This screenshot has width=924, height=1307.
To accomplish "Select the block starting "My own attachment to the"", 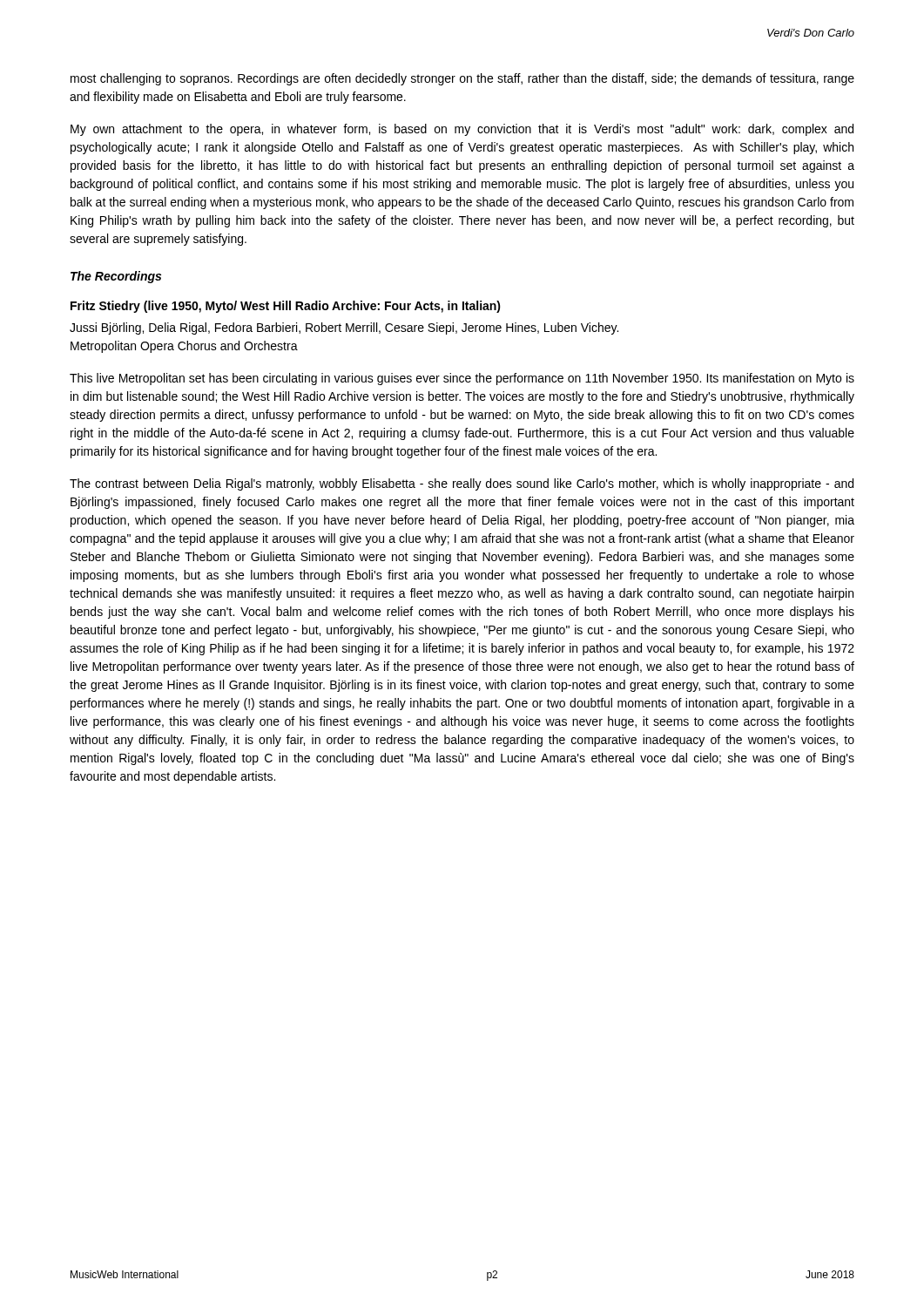I will (x=462, y=184).
